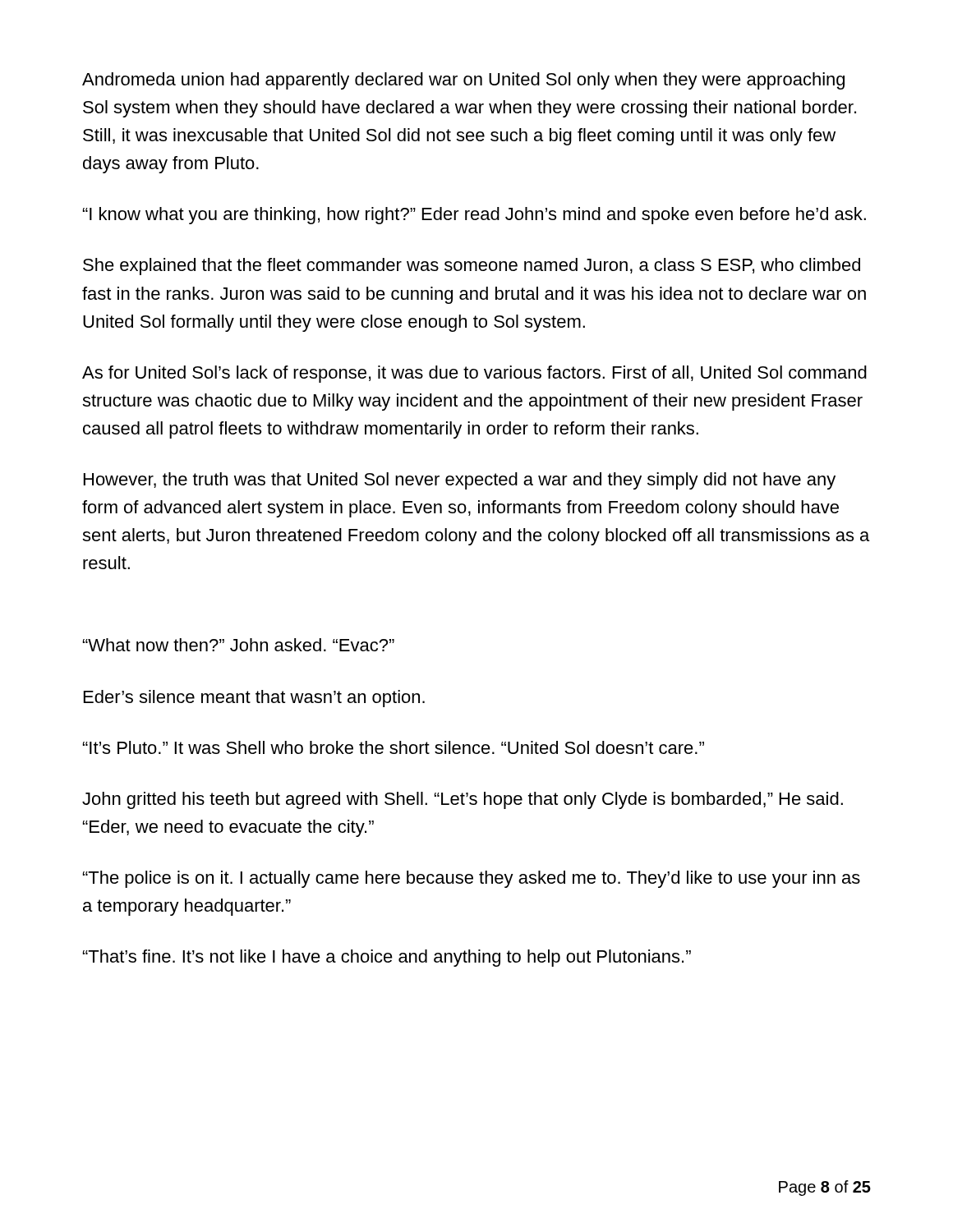Find the text block that reads "As for United Sol’s lack"
The height and width of the screenshot is (1232, 953).
pyautogui.click(x=475, y=400)
